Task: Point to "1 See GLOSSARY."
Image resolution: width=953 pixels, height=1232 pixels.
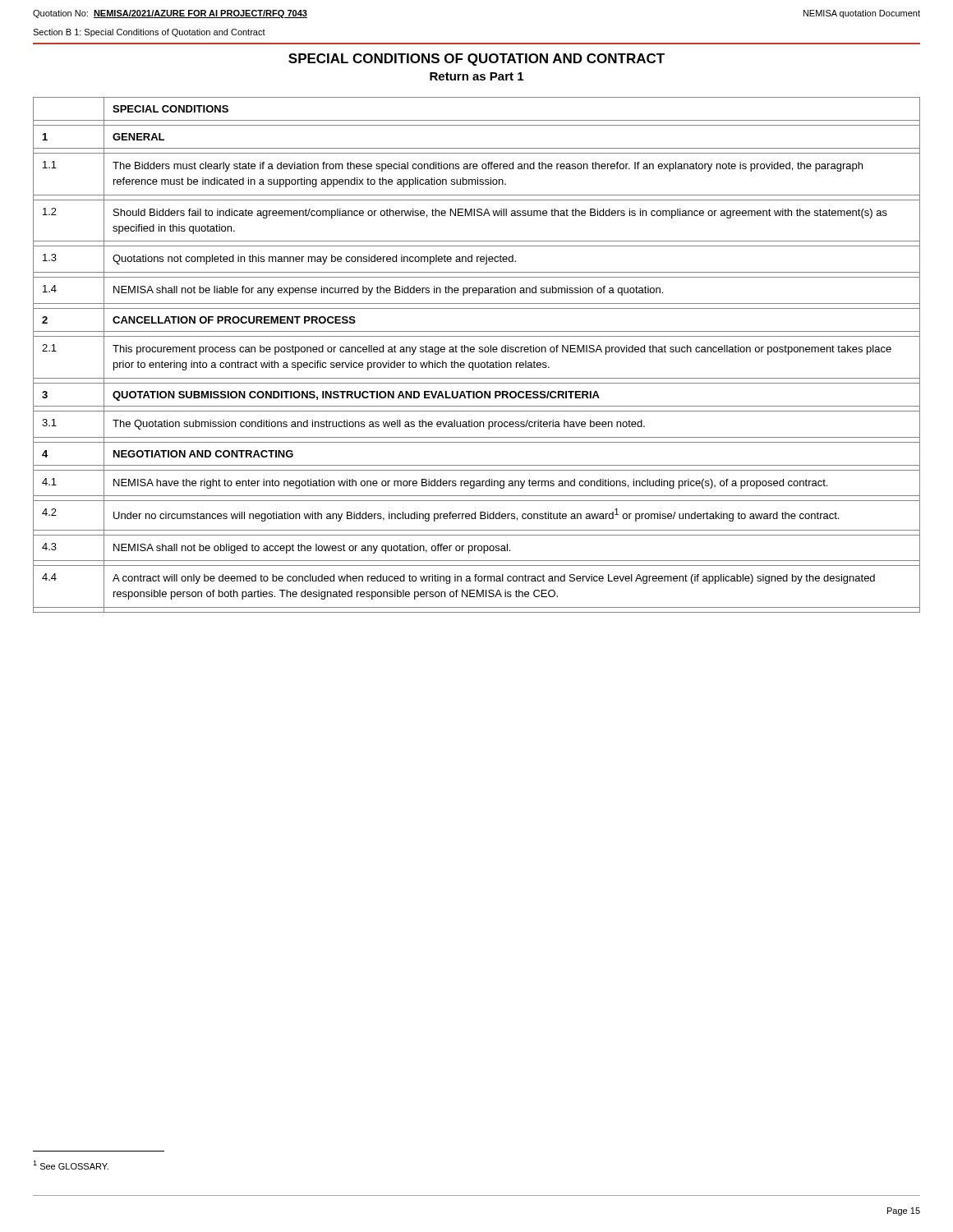Action: pyautogui.click(x=71, y=1165)
